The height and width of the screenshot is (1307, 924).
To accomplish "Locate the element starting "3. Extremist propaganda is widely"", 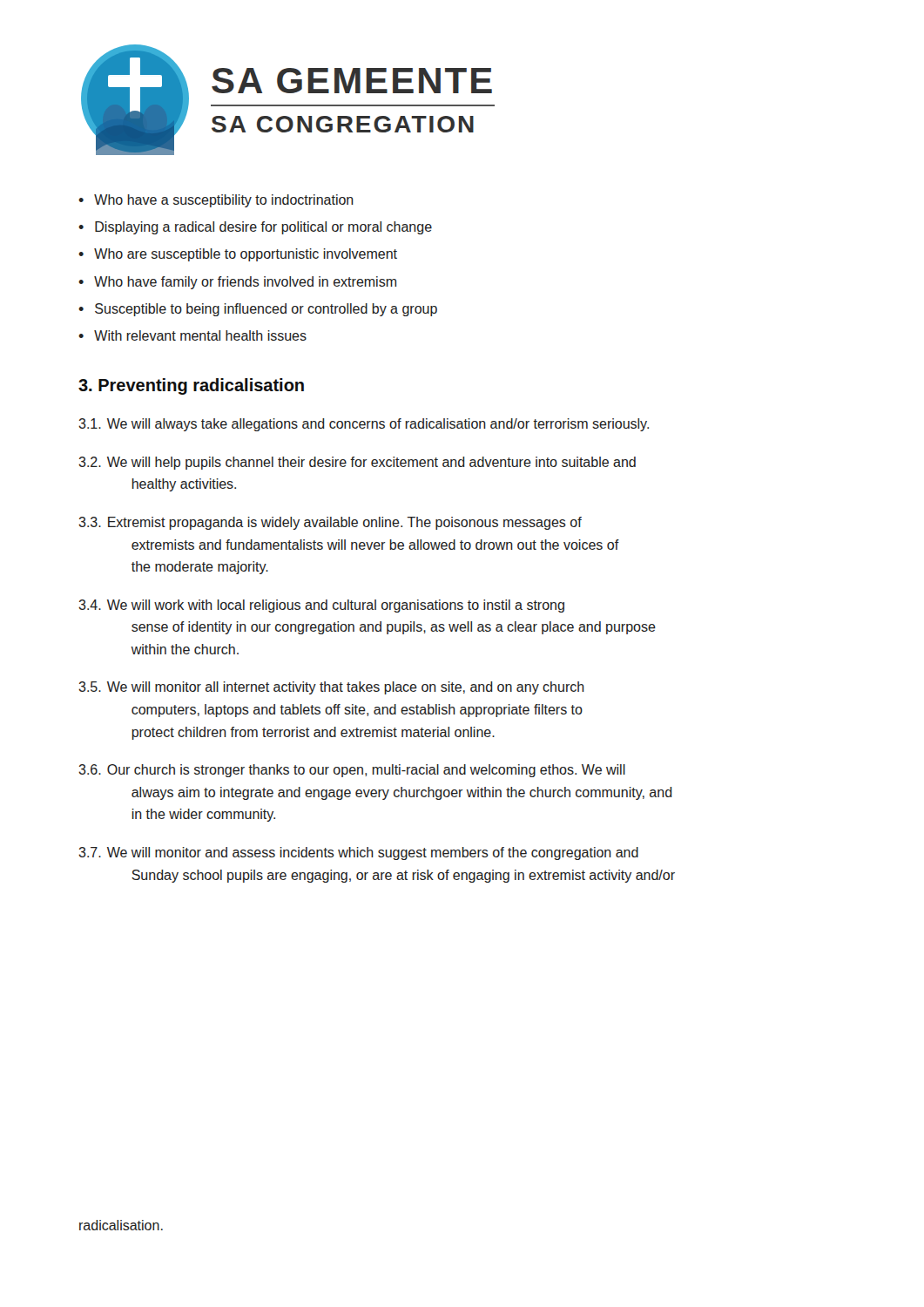I will point(348,545).
